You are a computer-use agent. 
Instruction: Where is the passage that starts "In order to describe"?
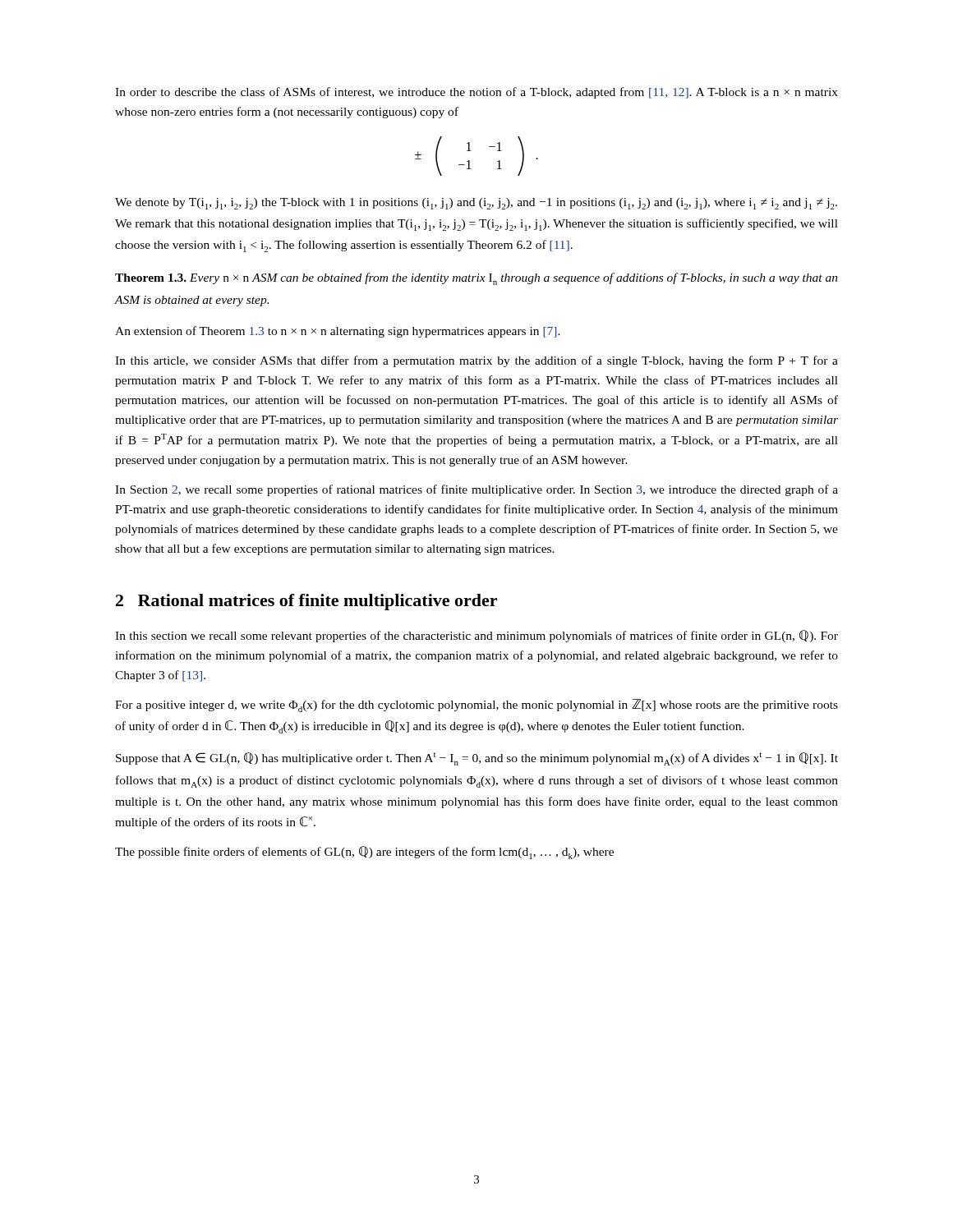tap(476, 102)
